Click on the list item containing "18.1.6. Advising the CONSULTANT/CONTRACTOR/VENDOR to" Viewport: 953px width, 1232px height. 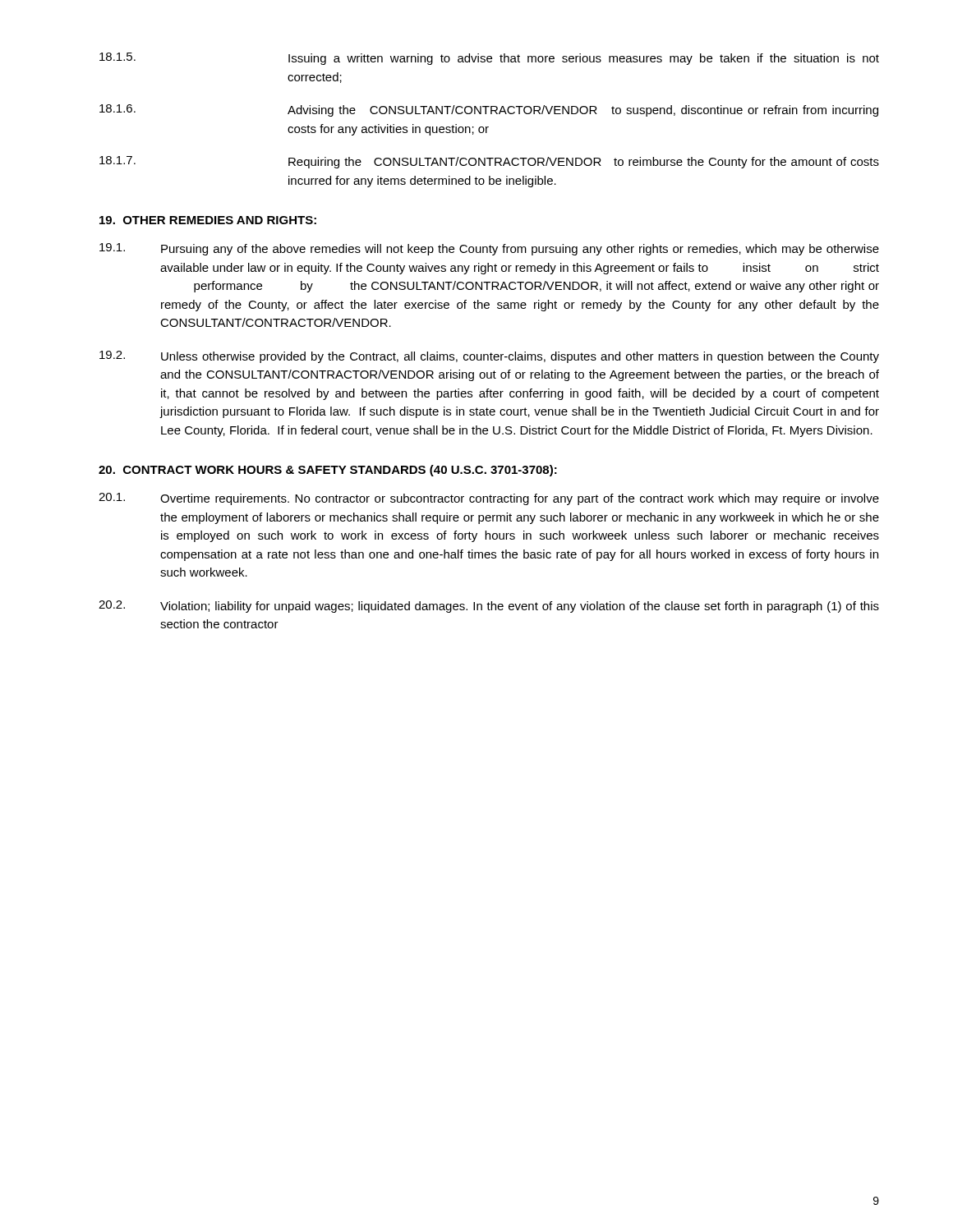pos(489,120)
